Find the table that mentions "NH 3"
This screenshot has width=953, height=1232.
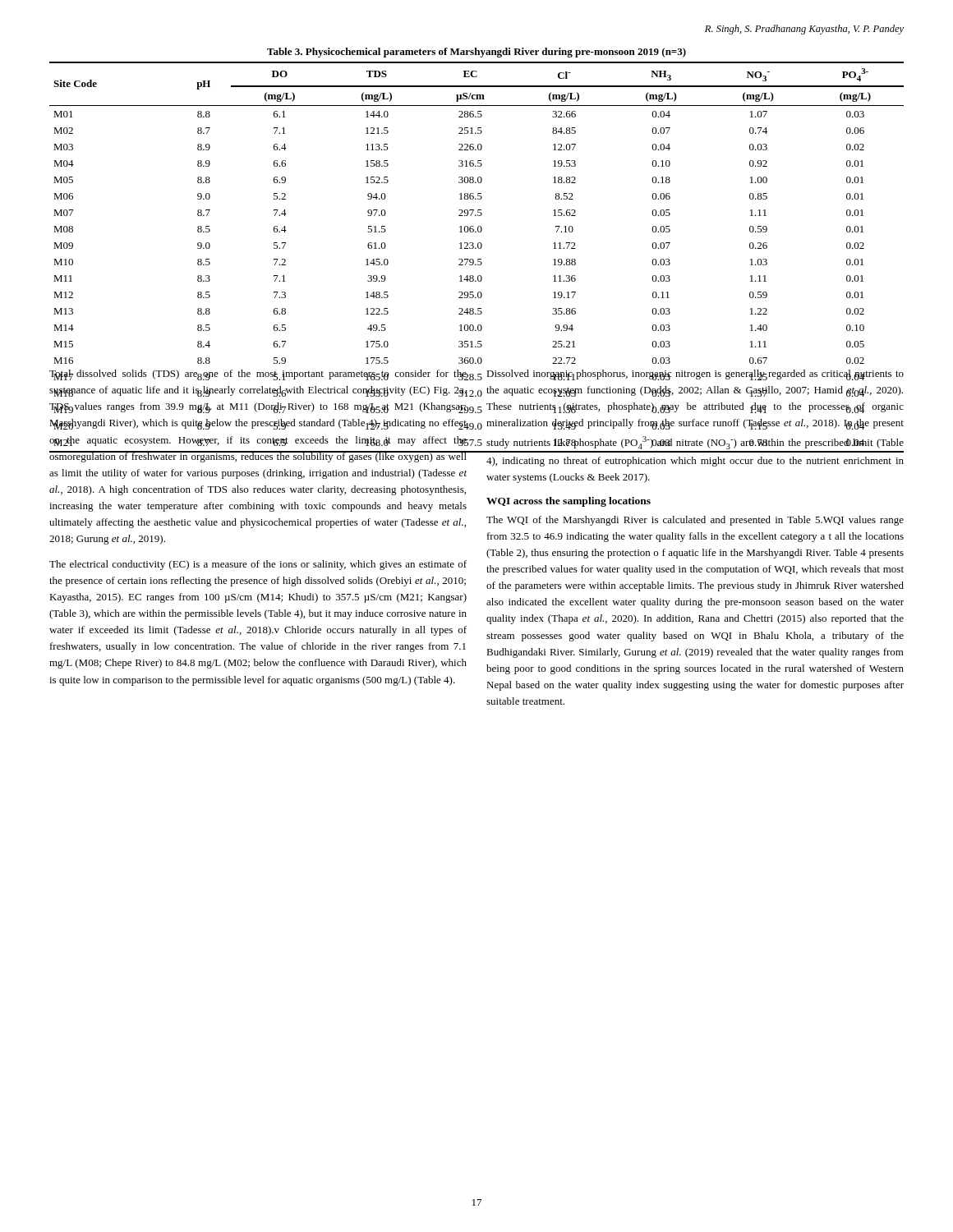click(x=476, y=257)
